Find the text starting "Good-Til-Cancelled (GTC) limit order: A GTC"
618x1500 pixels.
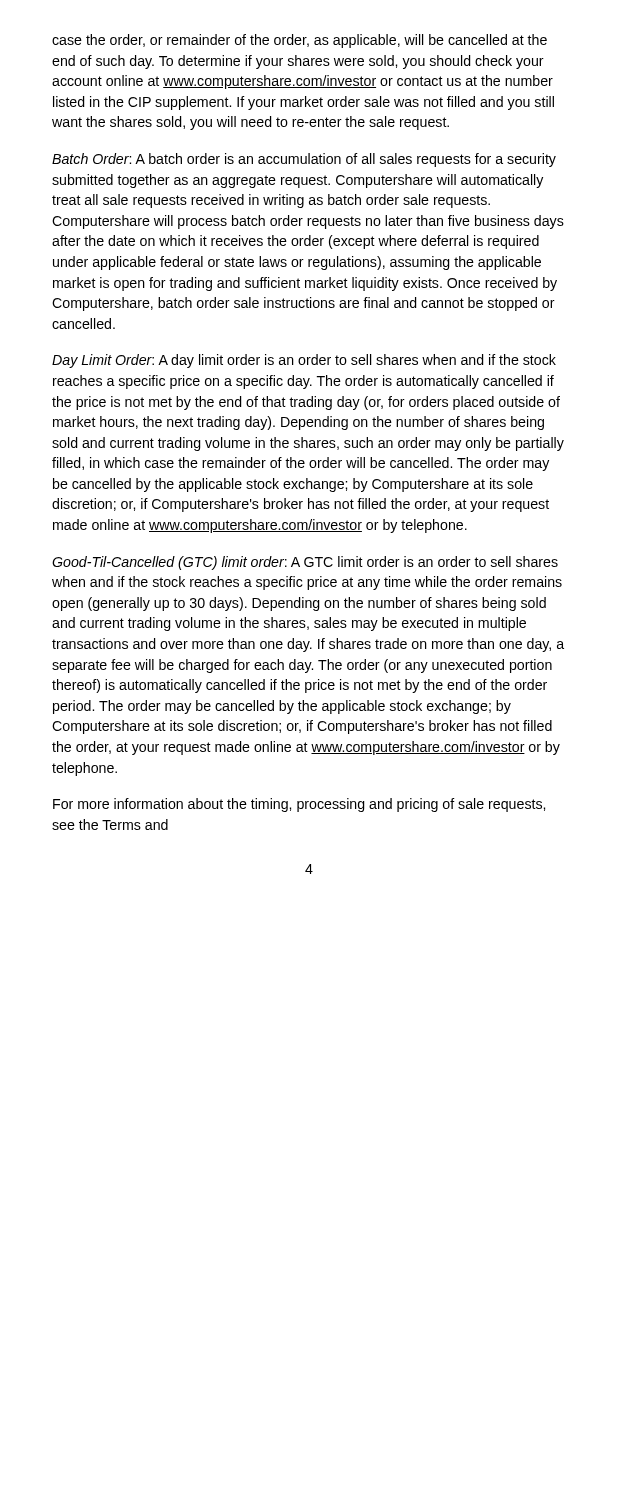click(x=308, y=665)
